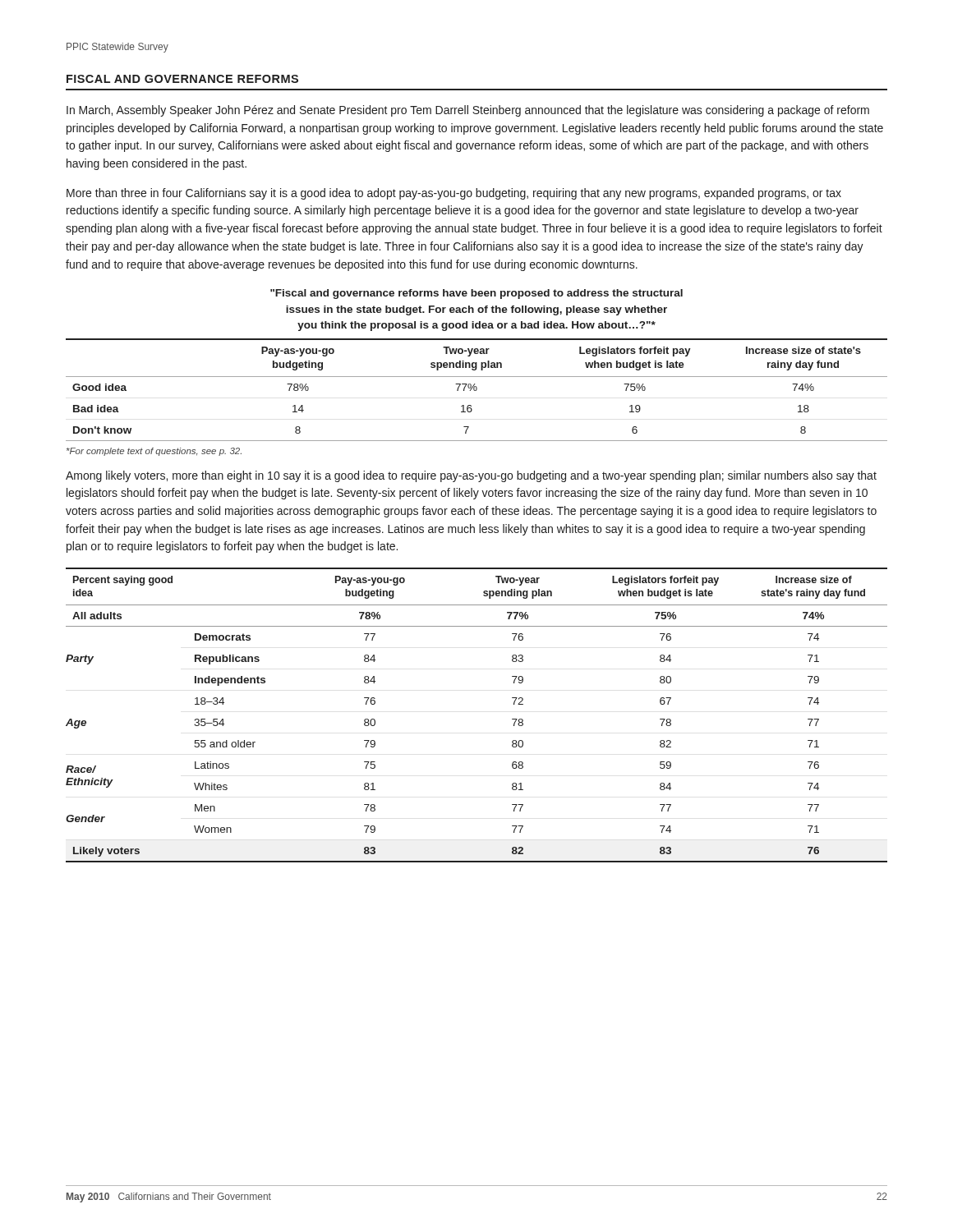
Task: Find the section header that reads "FISCAL AND GOVERNANCE REFORMS"
Action: tap(182, 79)
